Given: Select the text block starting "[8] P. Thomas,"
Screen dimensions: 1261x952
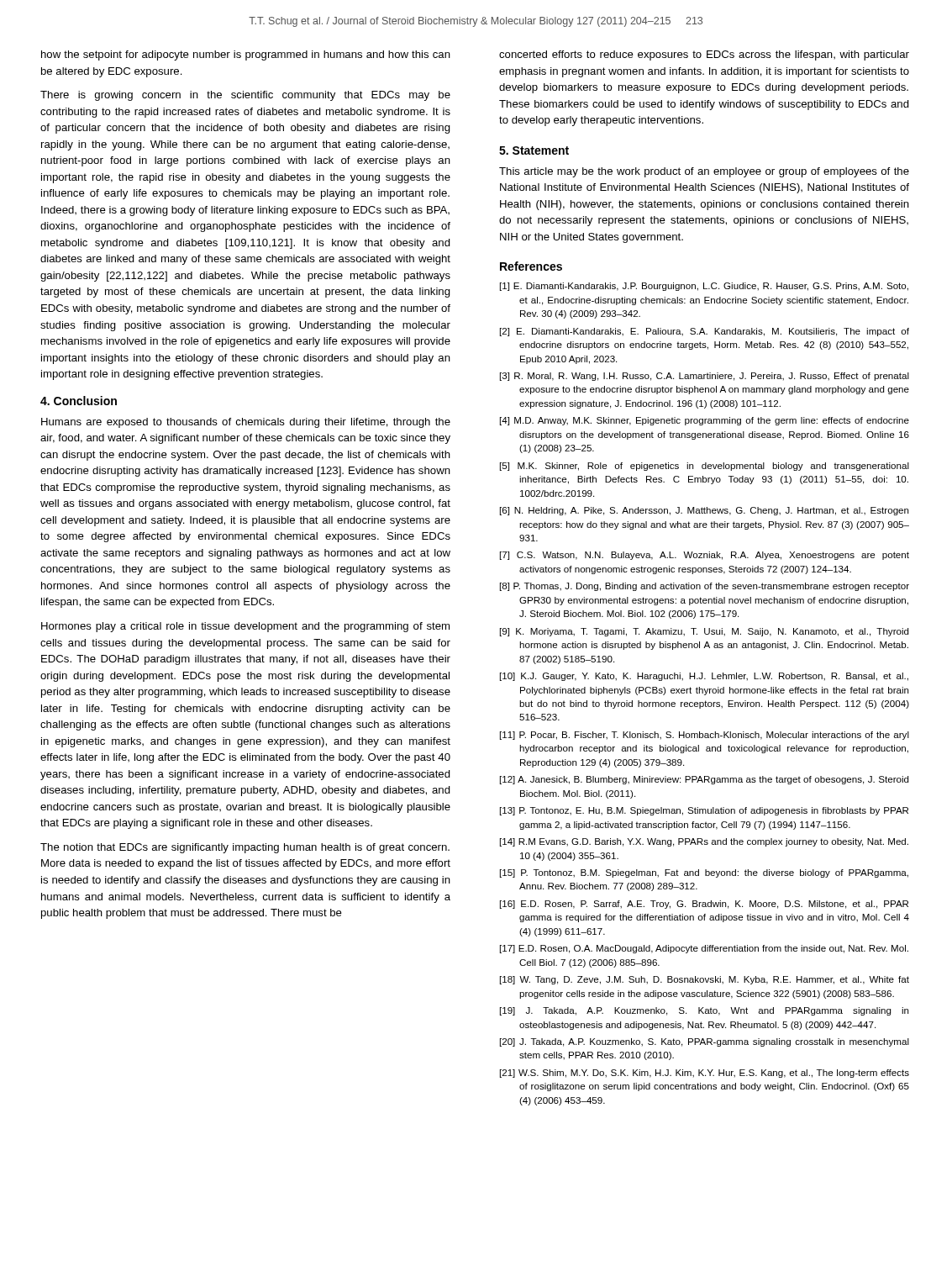Looking at the screenshot, I should point(704,600).
